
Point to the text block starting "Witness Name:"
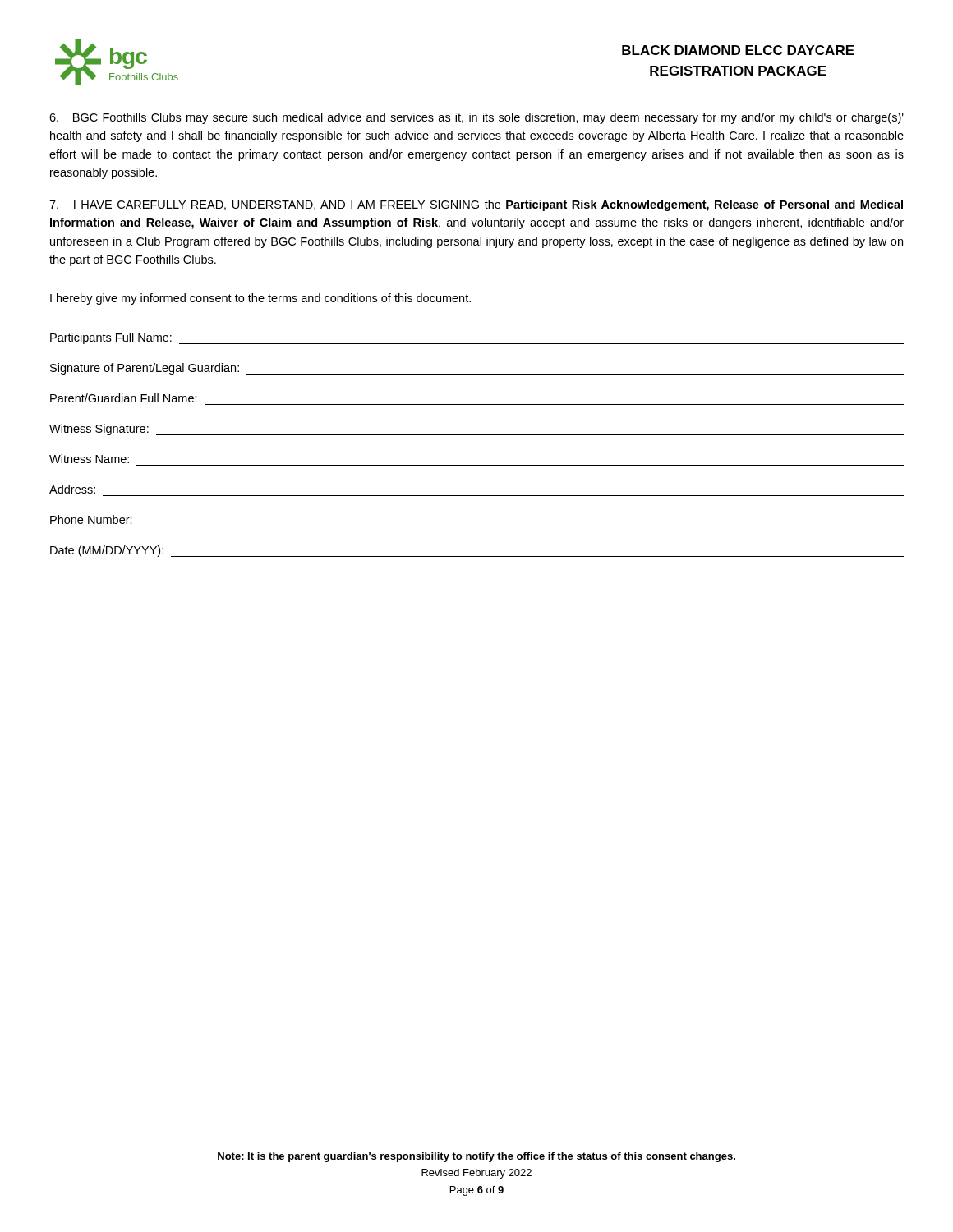pos(476,459)
